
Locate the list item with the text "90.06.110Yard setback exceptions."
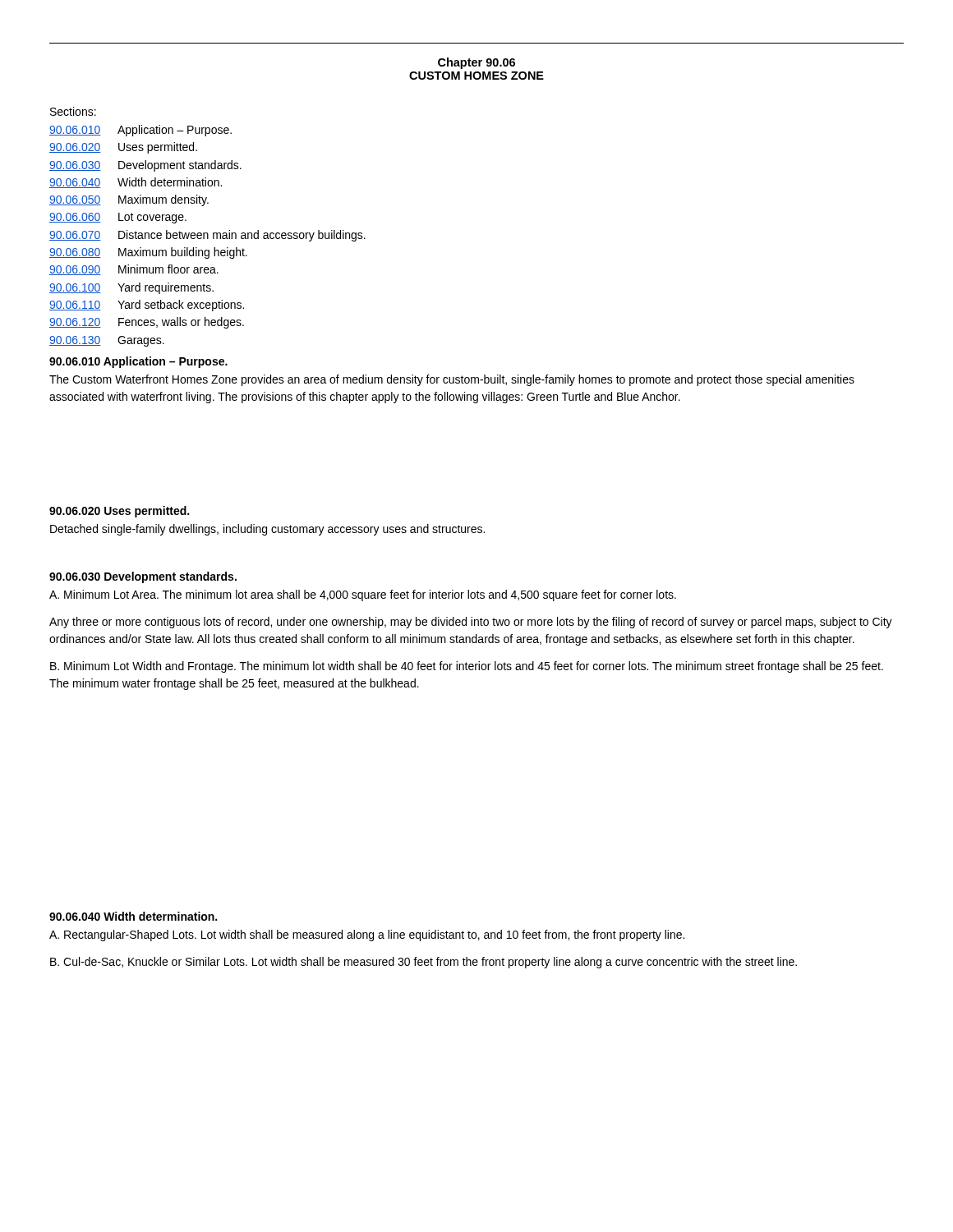[x=147, y=305]
